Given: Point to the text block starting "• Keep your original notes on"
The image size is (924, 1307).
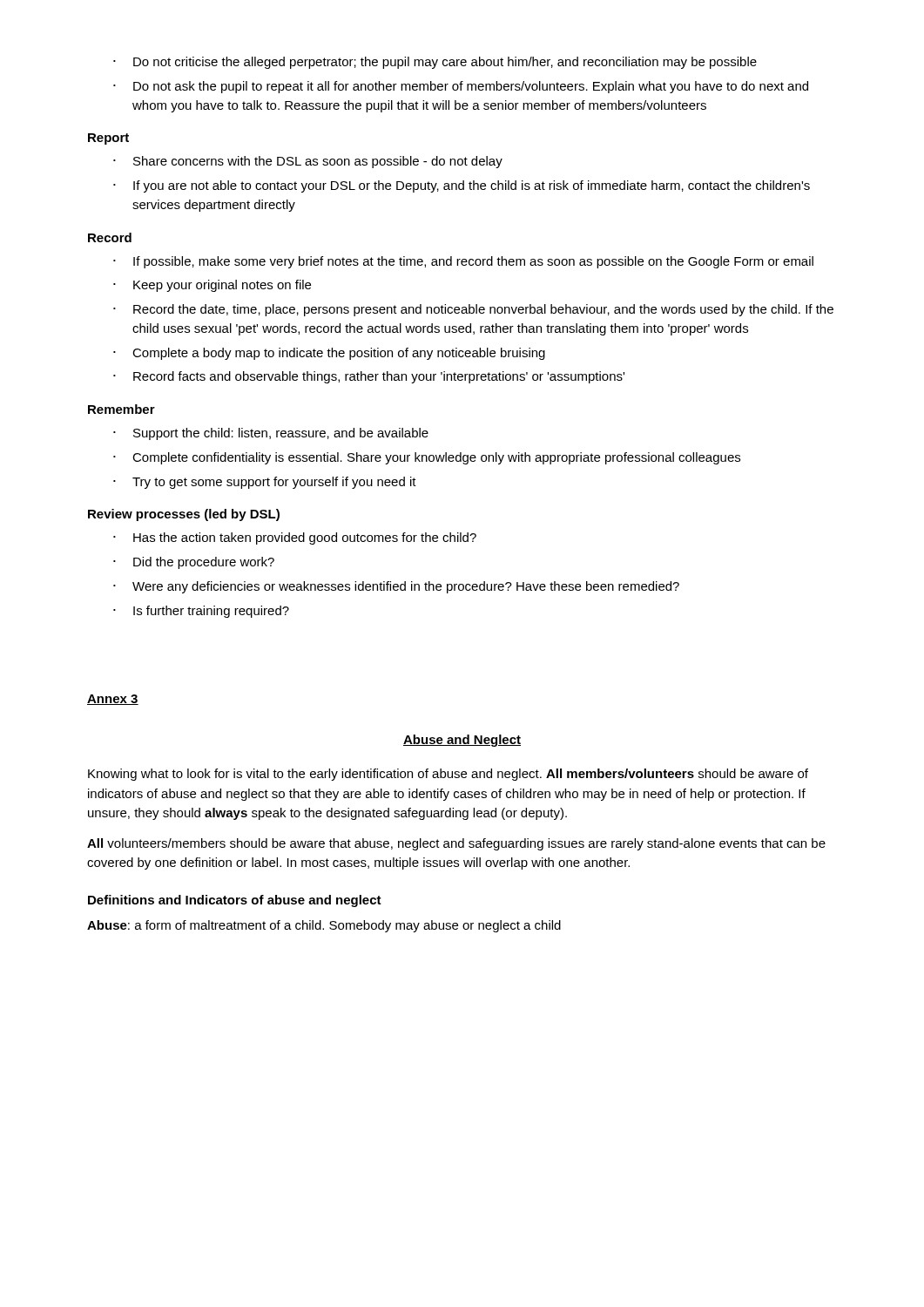Looking at the screenshot, I should pyautogui.click(x=212, y=286).
